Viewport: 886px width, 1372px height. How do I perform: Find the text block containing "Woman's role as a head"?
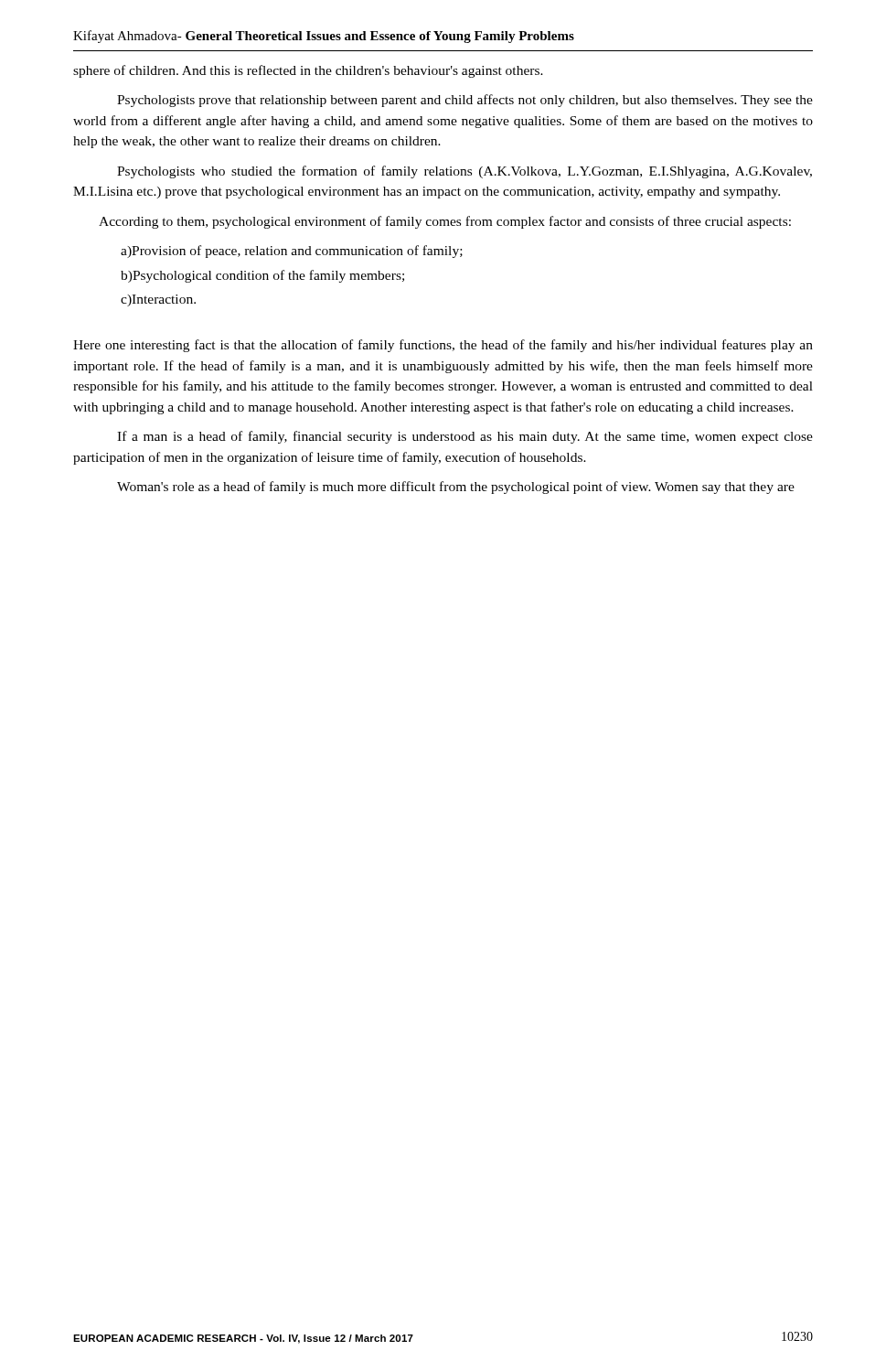coord(456,486)
